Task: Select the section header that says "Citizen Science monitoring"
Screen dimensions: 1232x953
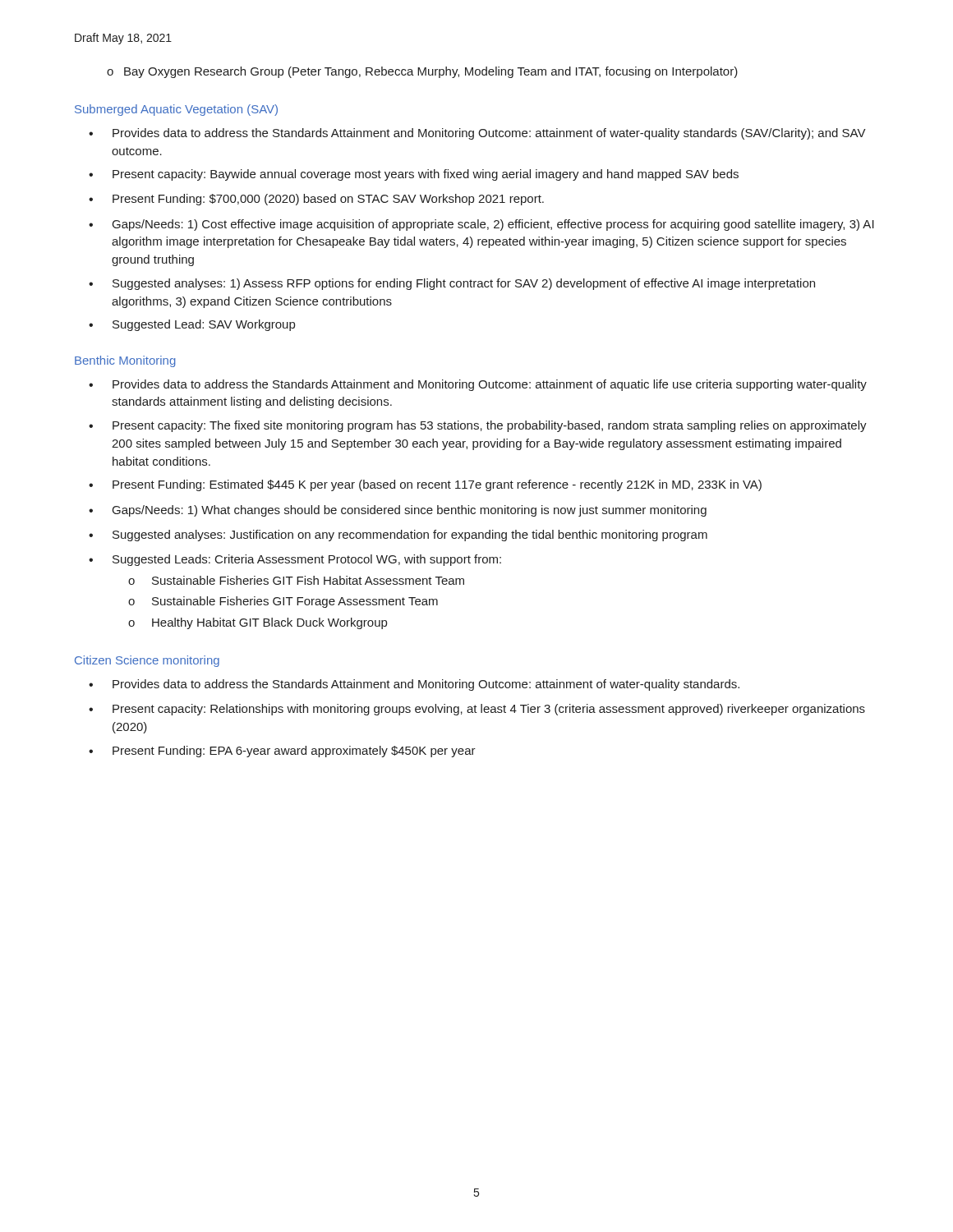Action: [147, 660]
